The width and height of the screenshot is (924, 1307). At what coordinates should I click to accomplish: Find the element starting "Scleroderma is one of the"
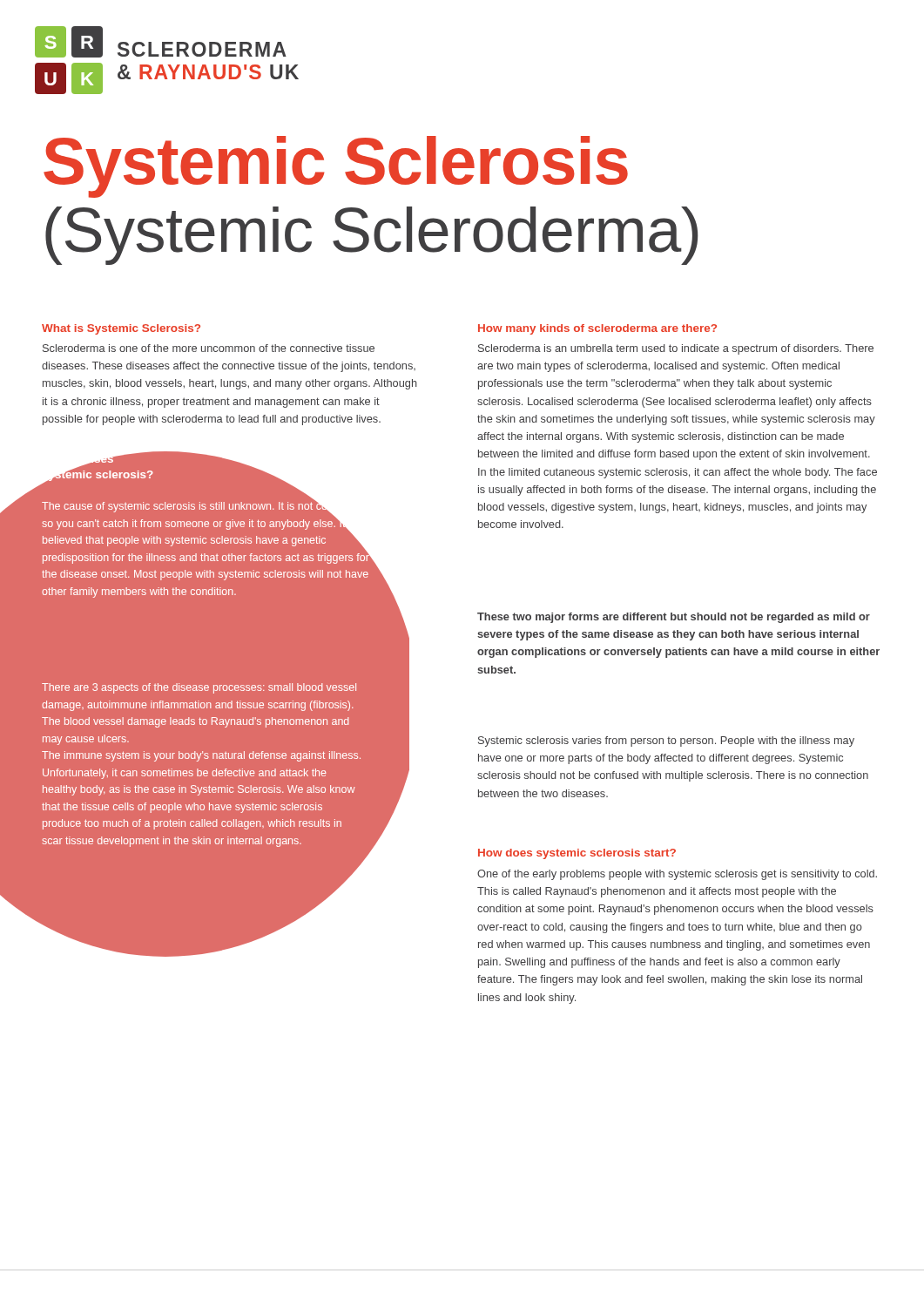pyautogui.click(x=229, y=383)
